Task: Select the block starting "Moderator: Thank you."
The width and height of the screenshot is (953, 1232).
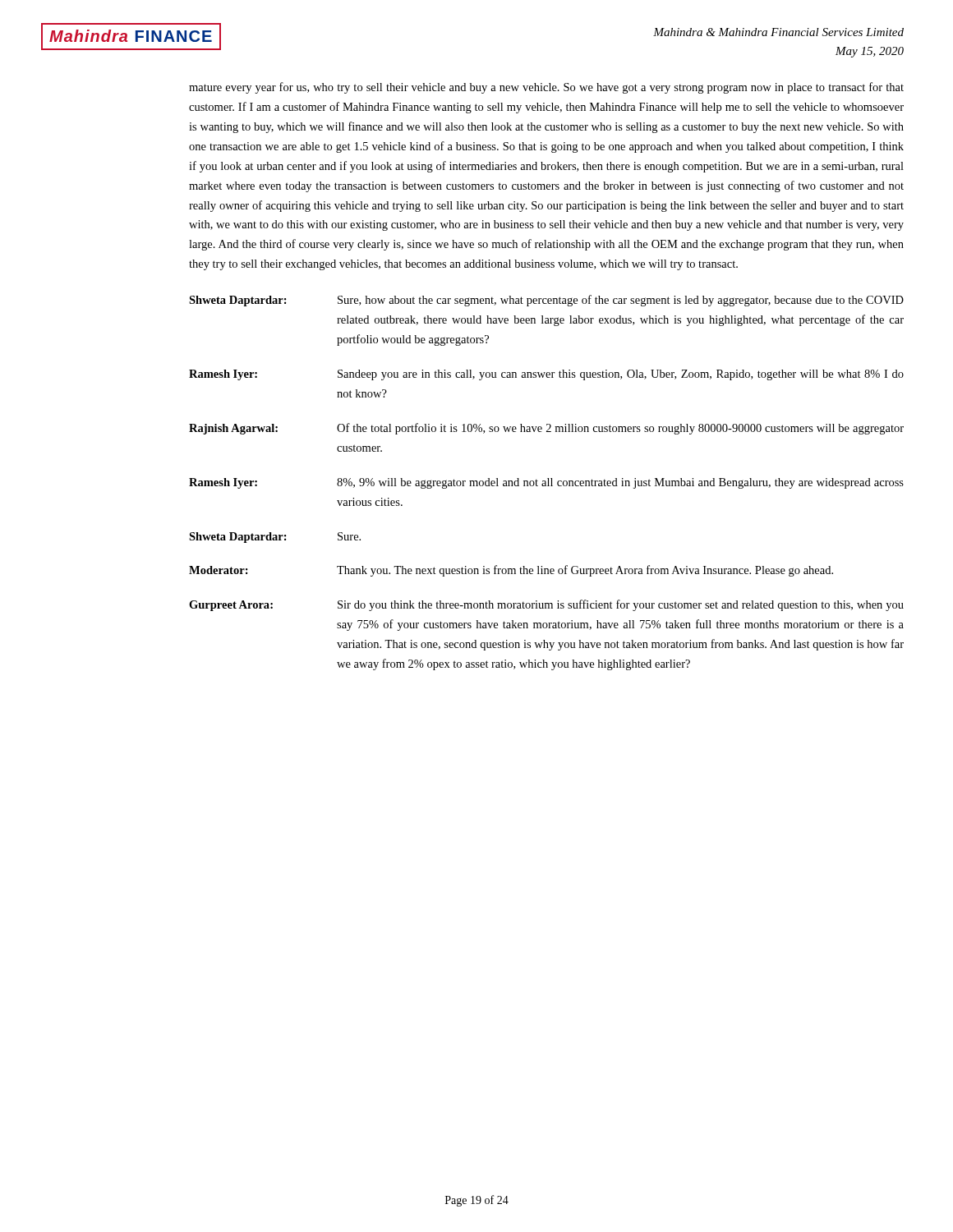Action: [546, 571]
